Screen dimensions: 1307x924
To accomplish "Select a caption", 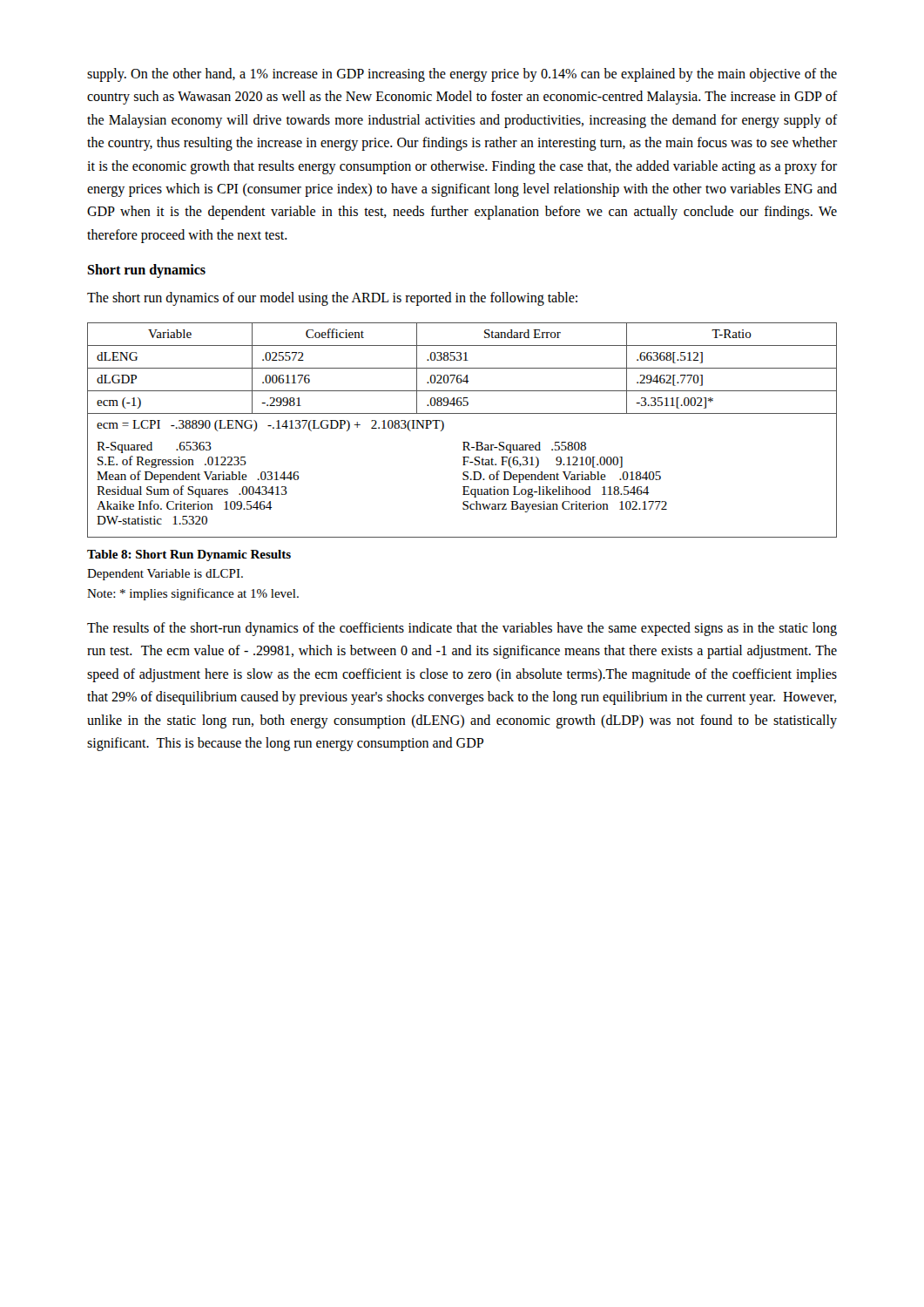I will [193, 573].
